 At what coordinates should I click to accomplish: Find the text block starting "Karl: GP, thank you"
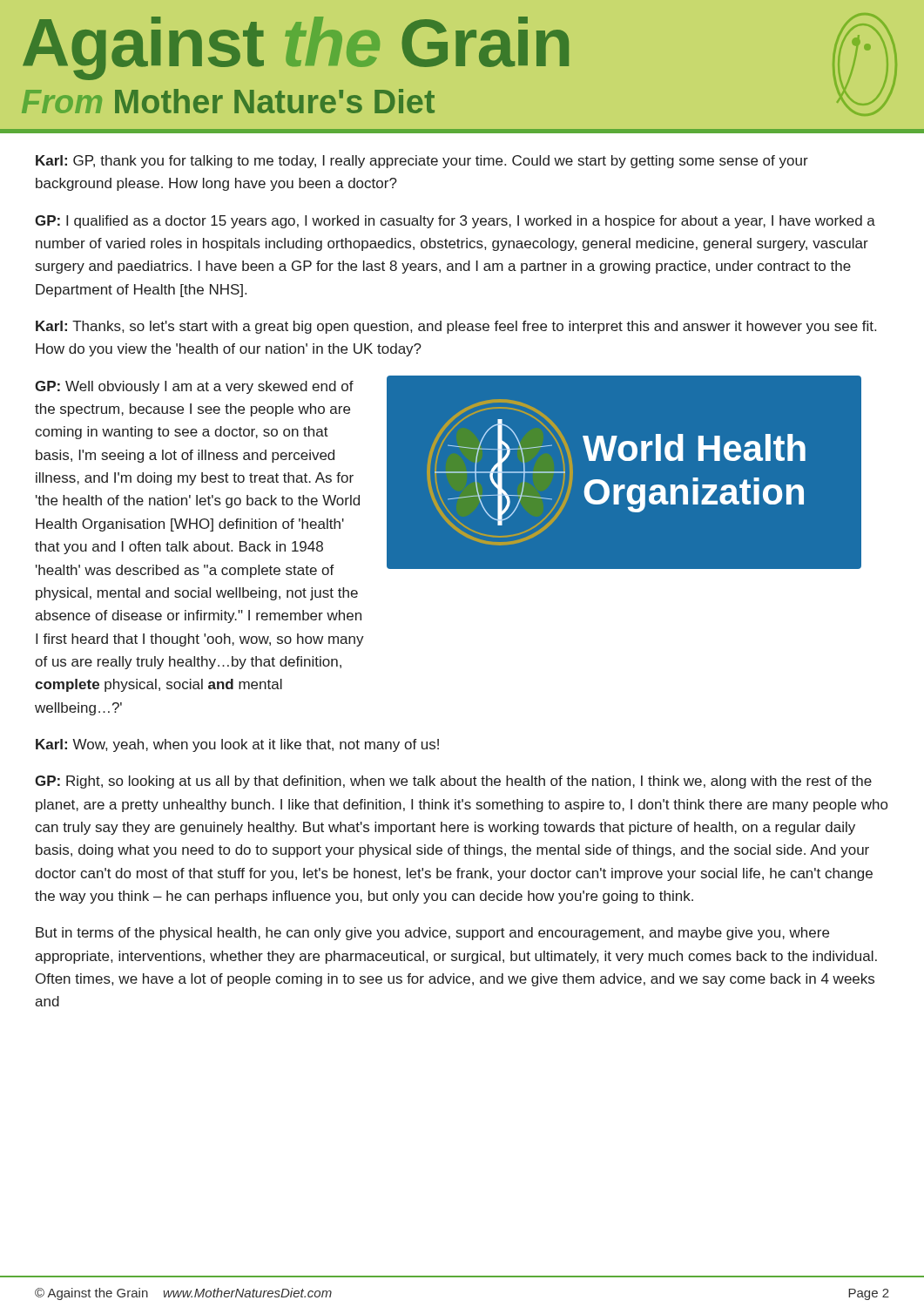(x=462, y=173)
